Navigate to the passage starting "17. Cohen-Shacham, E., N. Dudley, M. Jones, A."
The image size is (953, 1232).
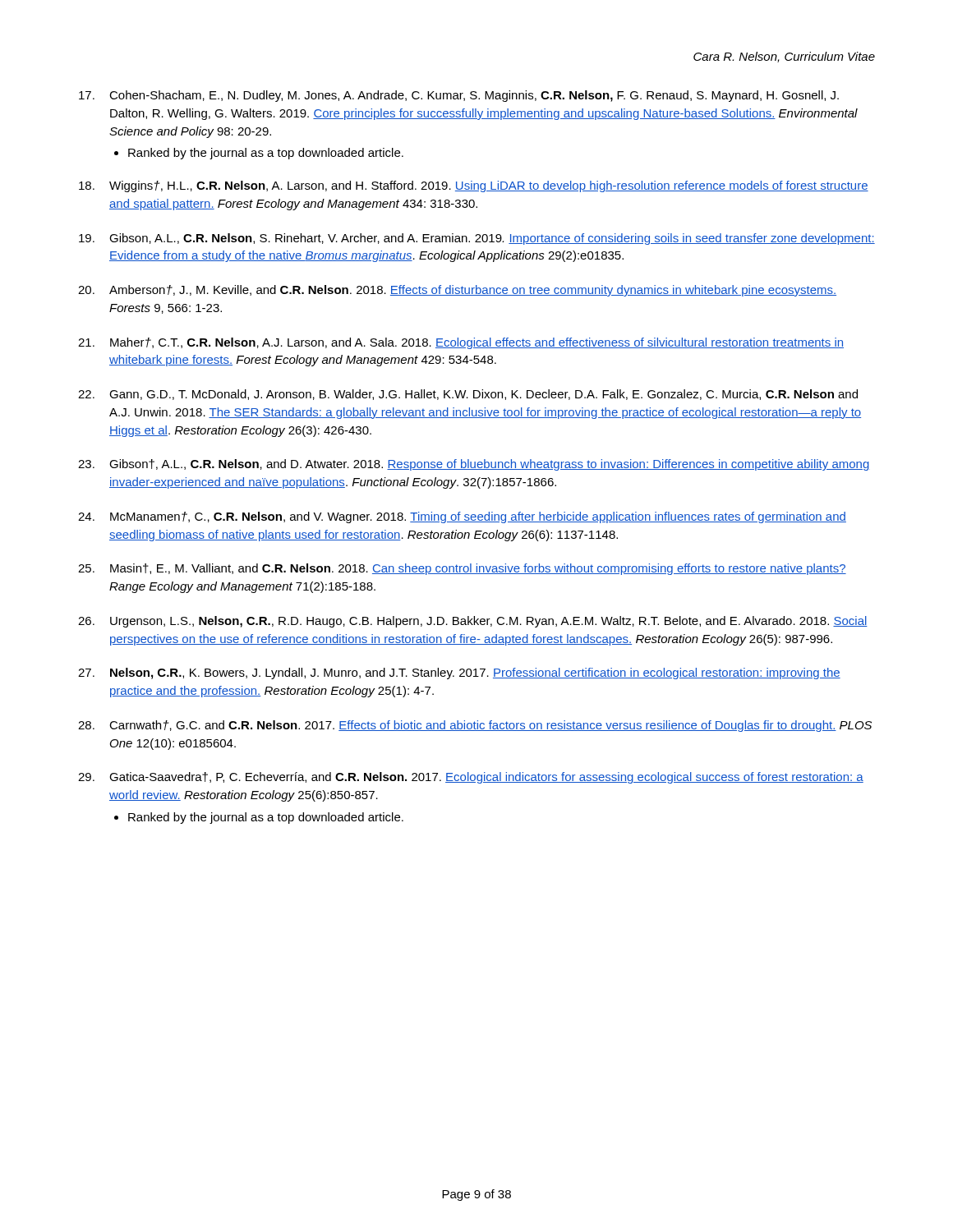click(x=476, y=125)
